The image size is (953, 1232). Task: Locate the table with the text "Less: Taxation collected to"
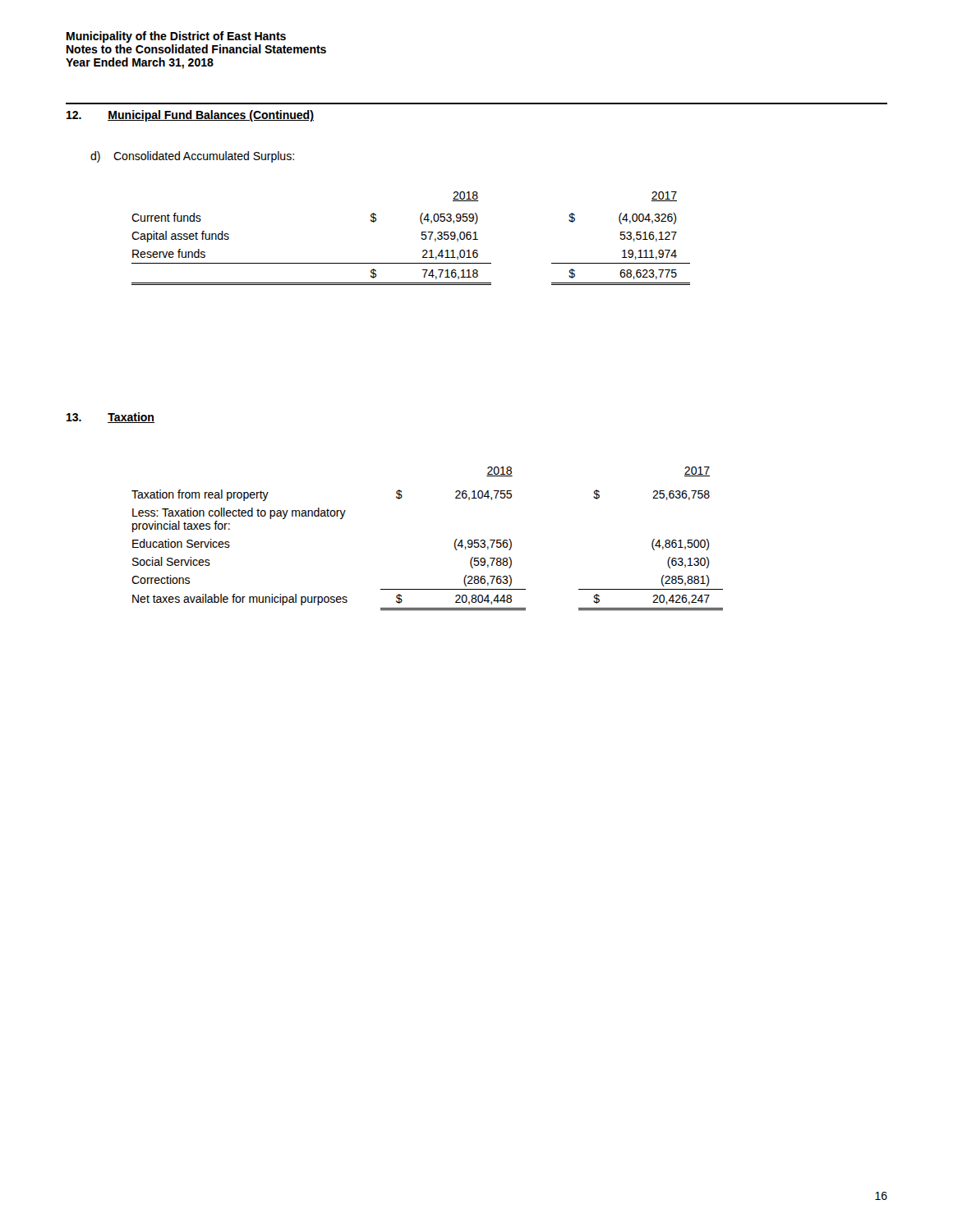444,537
